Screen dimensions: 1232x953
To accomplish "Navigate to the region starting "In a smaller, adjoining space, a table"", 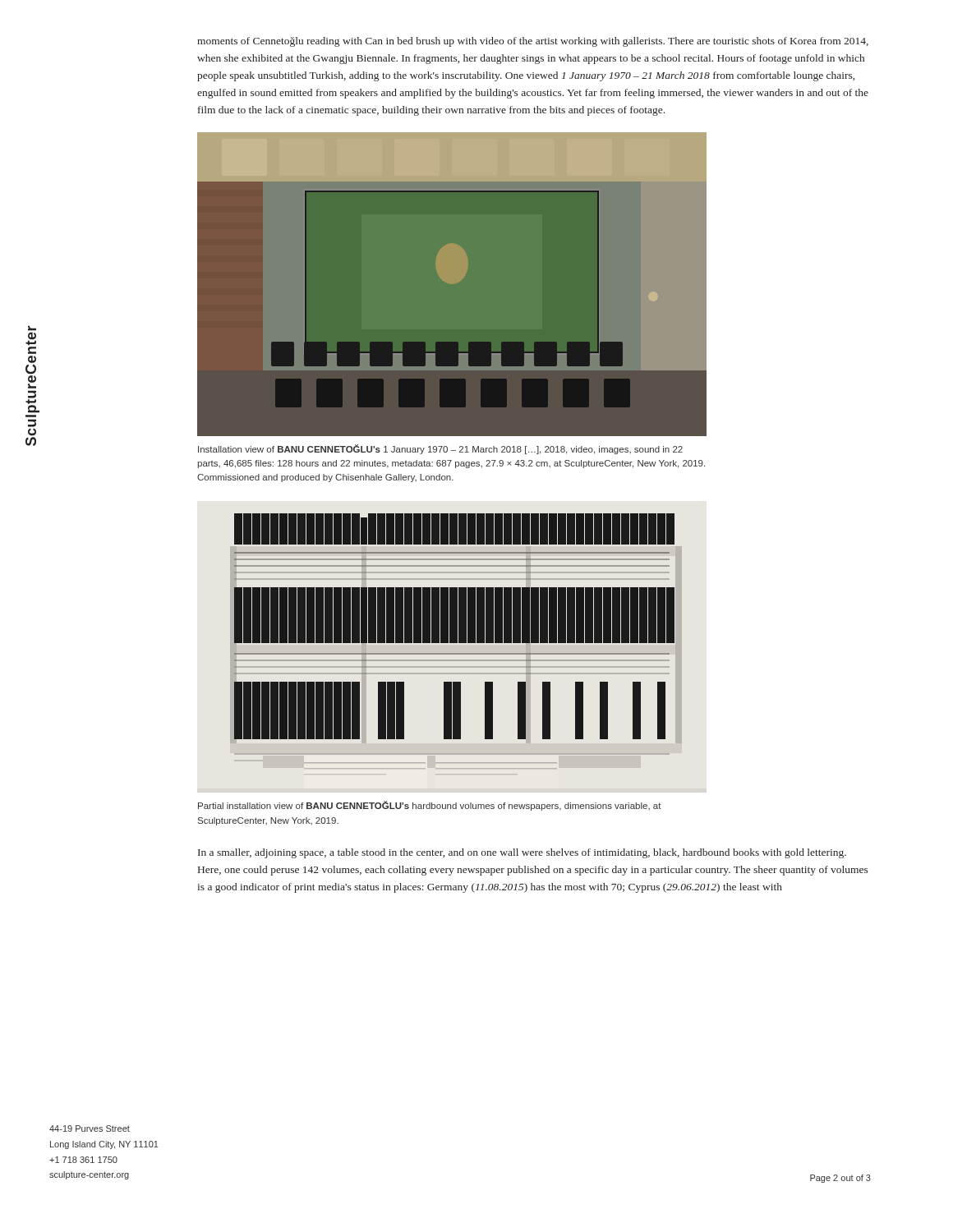I will pos(533,869).
